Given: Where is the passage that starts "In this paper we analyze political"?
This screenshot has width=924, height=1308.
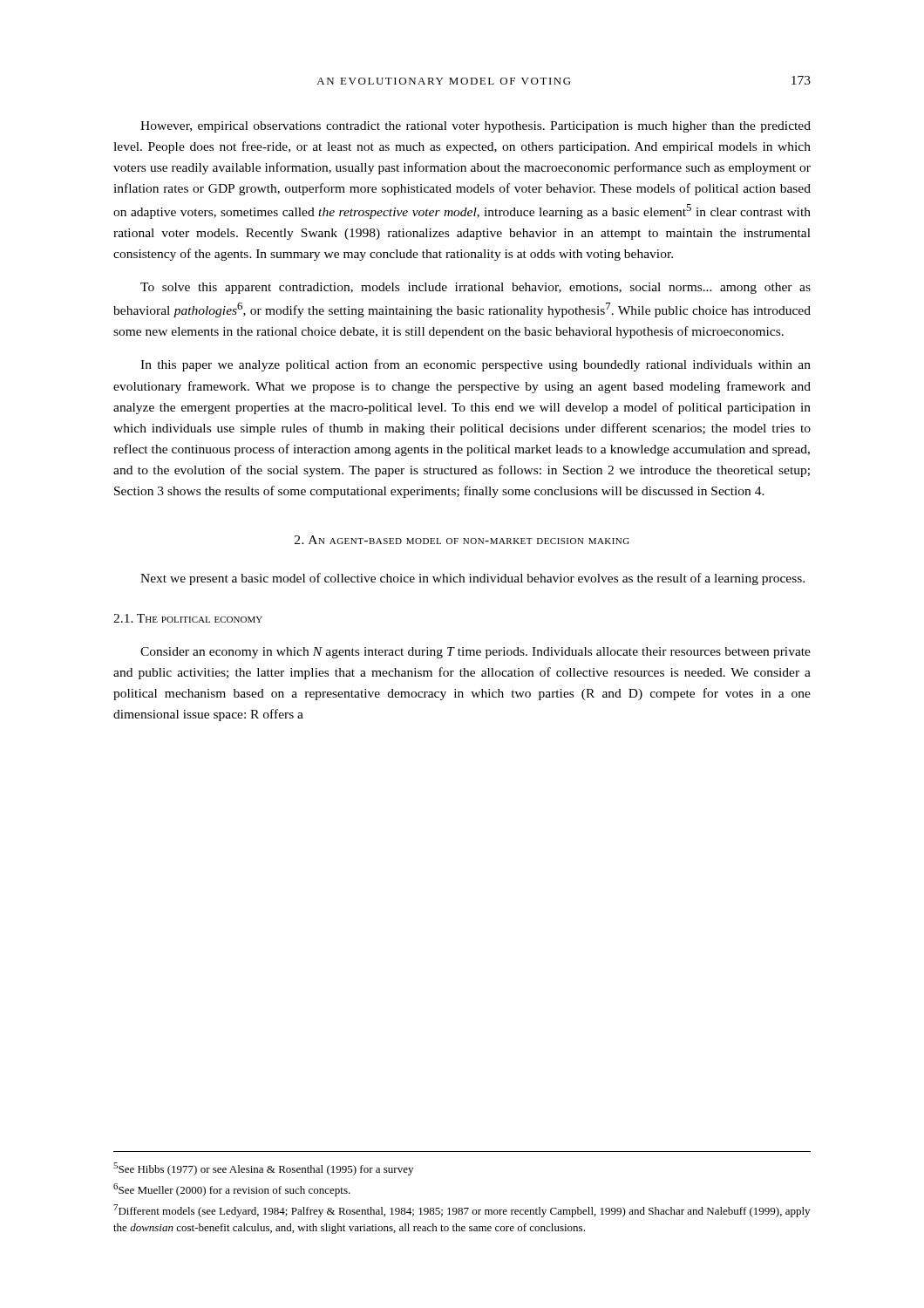Looking at the screenshot, I should point(462,427).
